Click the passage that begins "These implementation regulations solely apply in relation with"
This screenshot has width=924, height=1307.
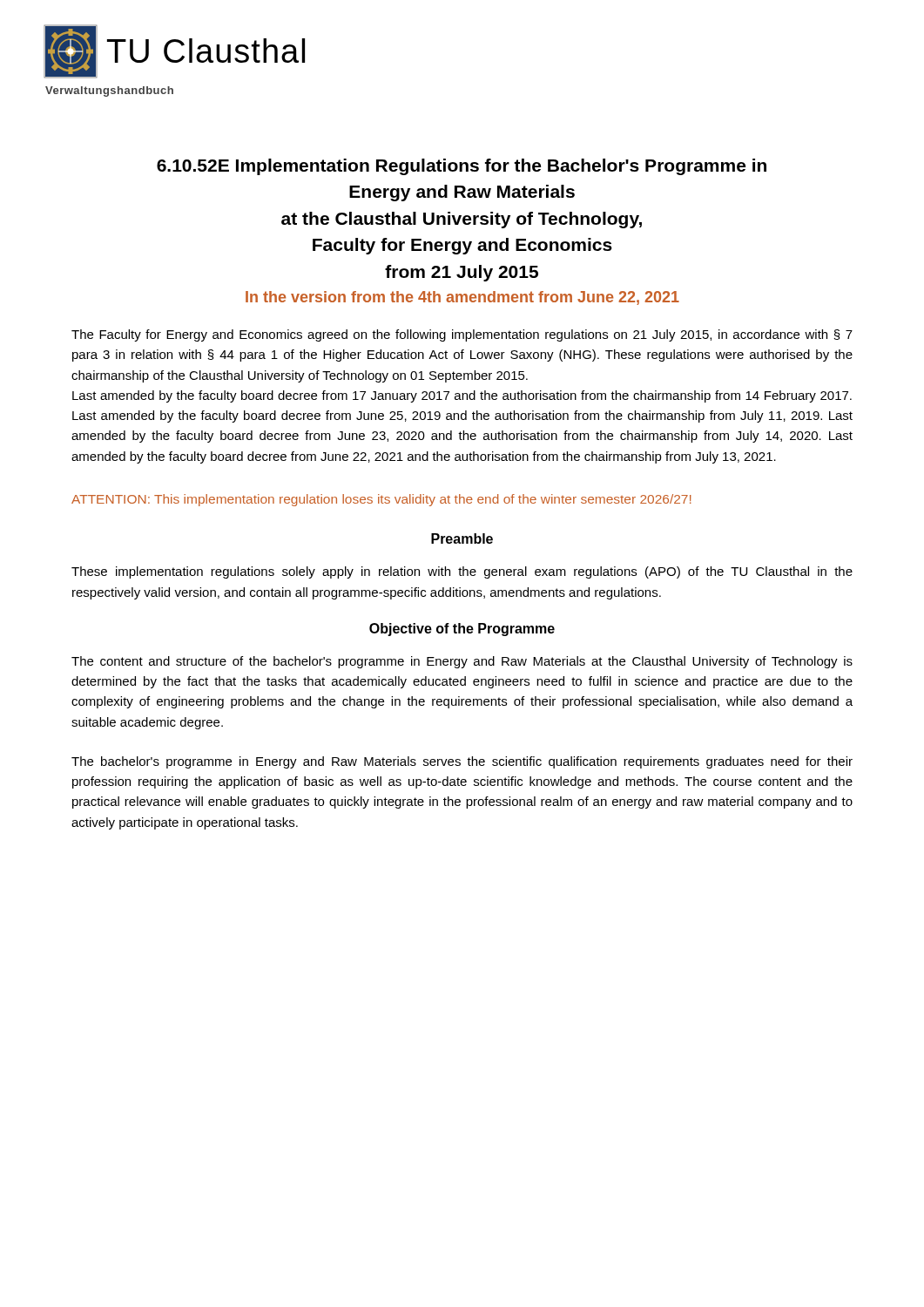pos(462,582)
